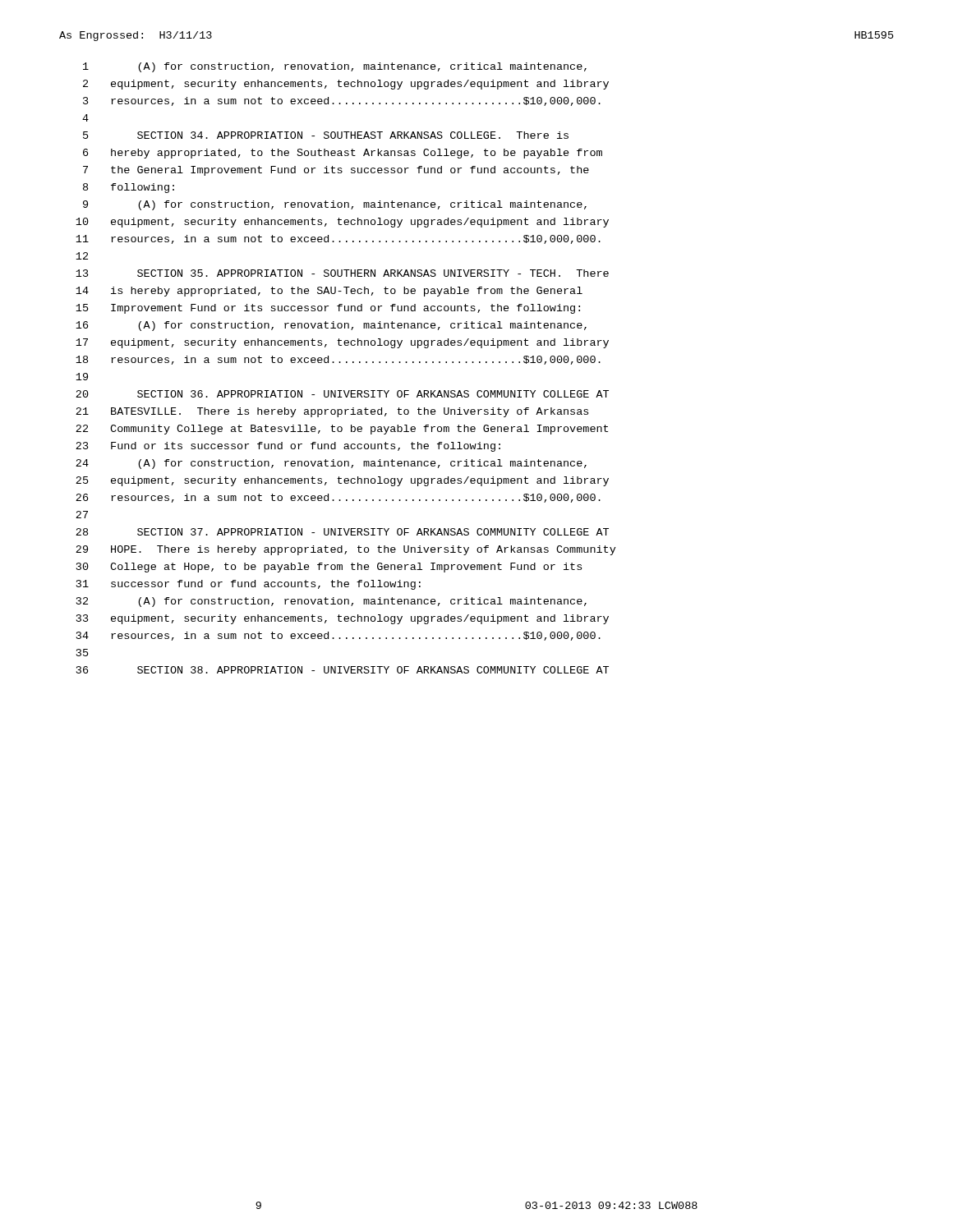Where is the passage that starts "29 HOPE. There is hereby appropriated, to"?
This screenshot has width=953, height=1232.
(x=476, y=551)
